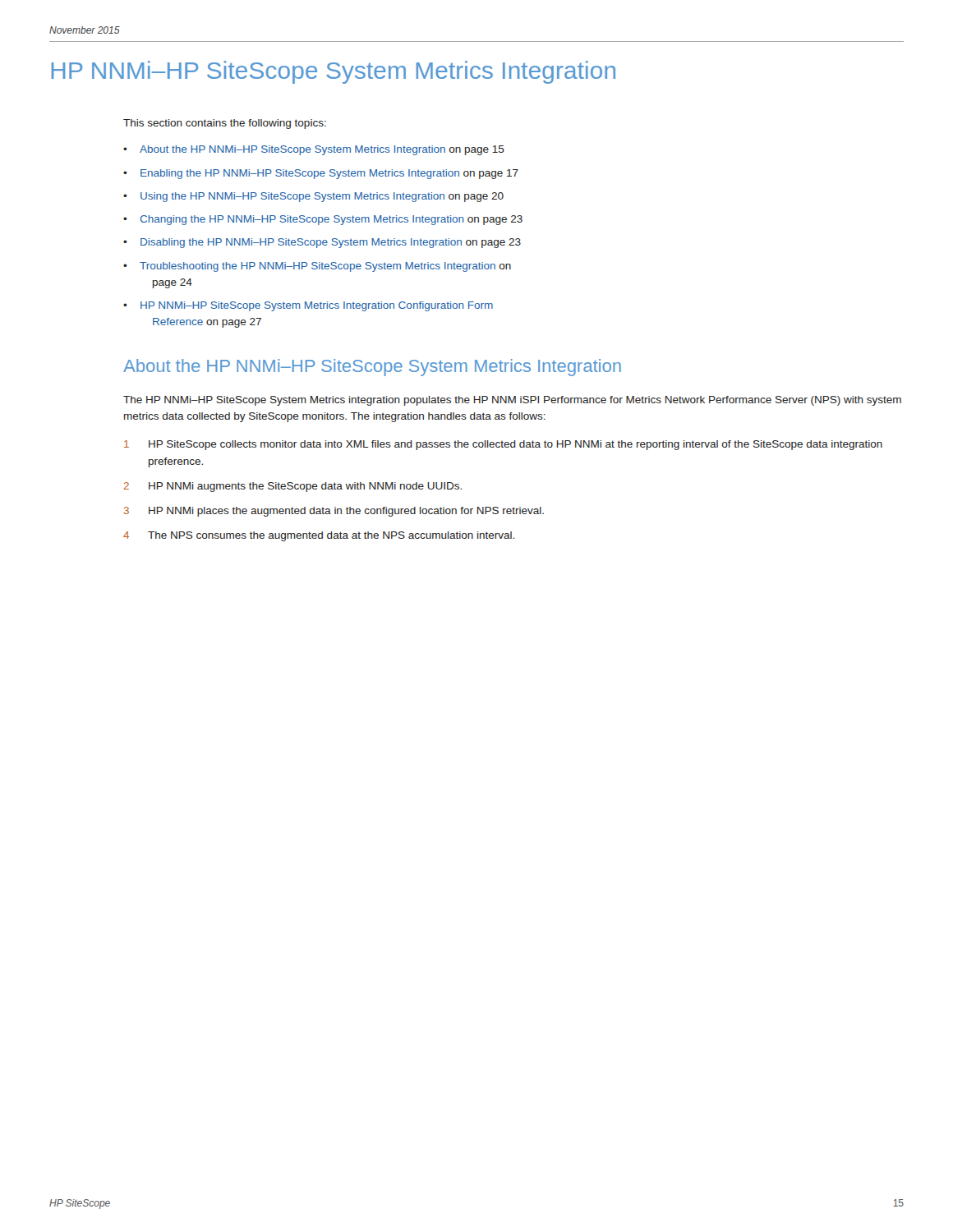The image size is (953, 1232).
Task: Locate the passage starting "Changing the HP NNMi–HP SiteScope System Metrics Integration"
Action: coord(331,219)
